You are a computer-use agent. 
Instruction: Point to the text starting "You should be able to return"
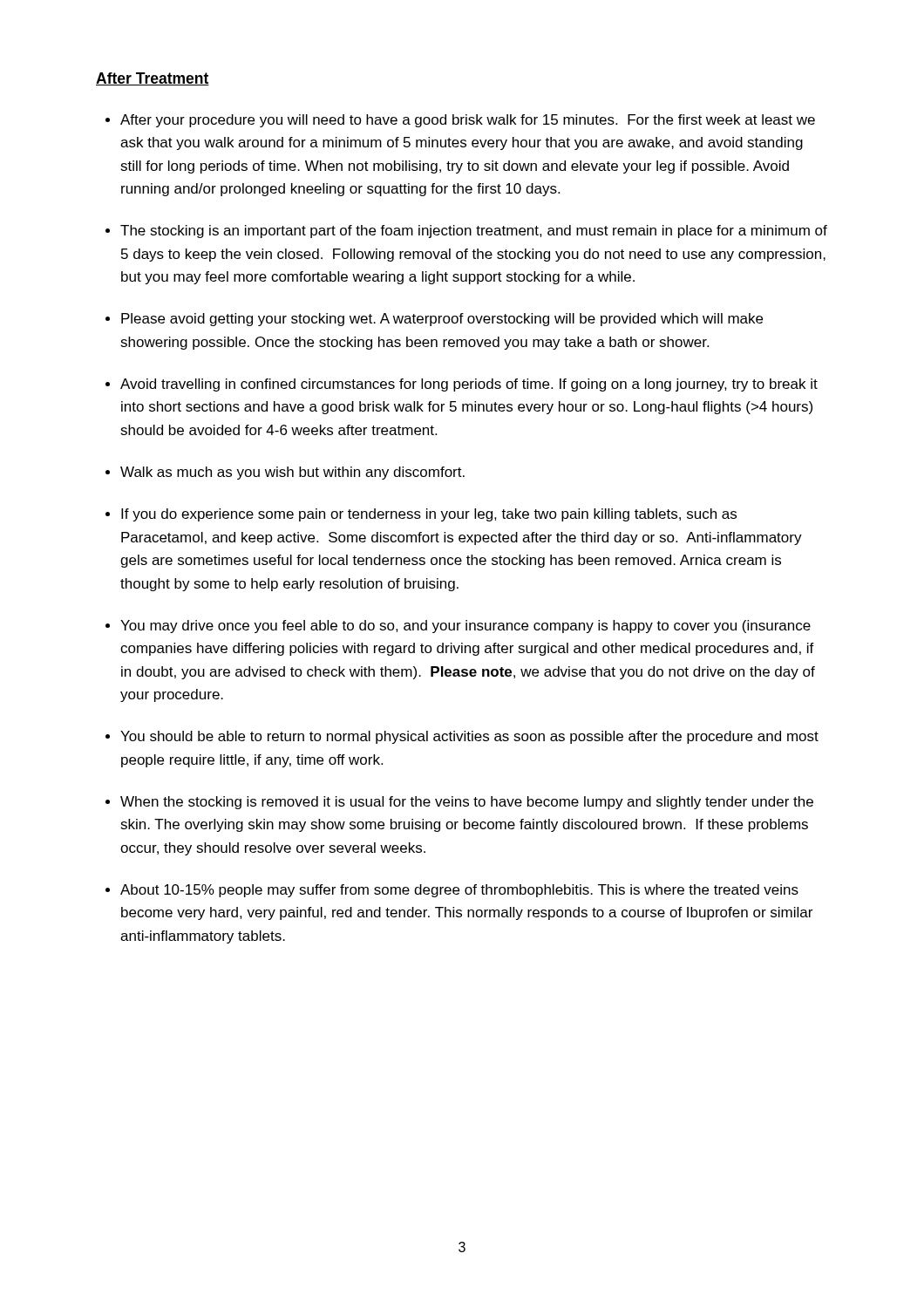[x=469, y=748]
